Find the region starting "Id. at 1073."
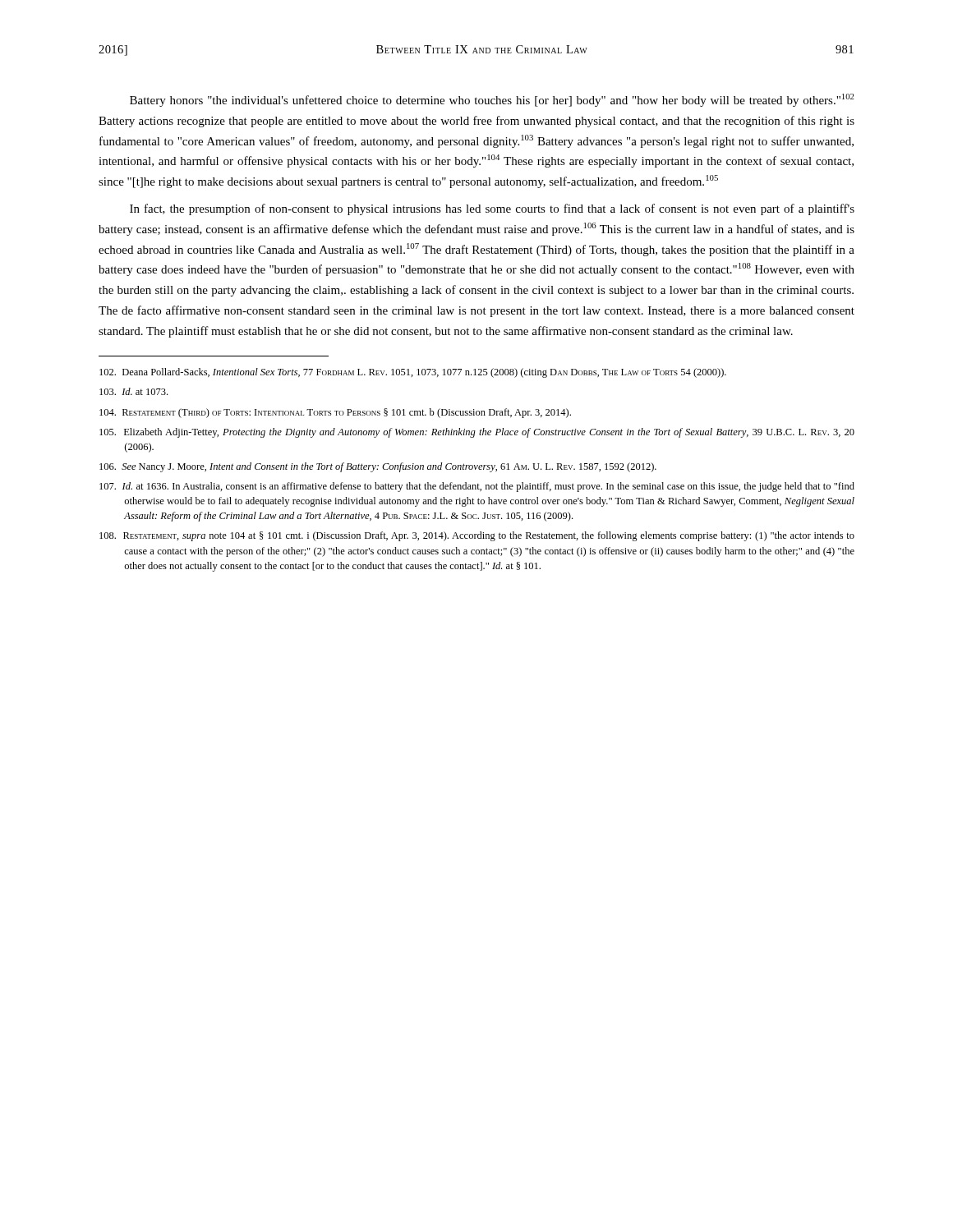The height and width of the screenshot is (1232, 953). (134, 392)
